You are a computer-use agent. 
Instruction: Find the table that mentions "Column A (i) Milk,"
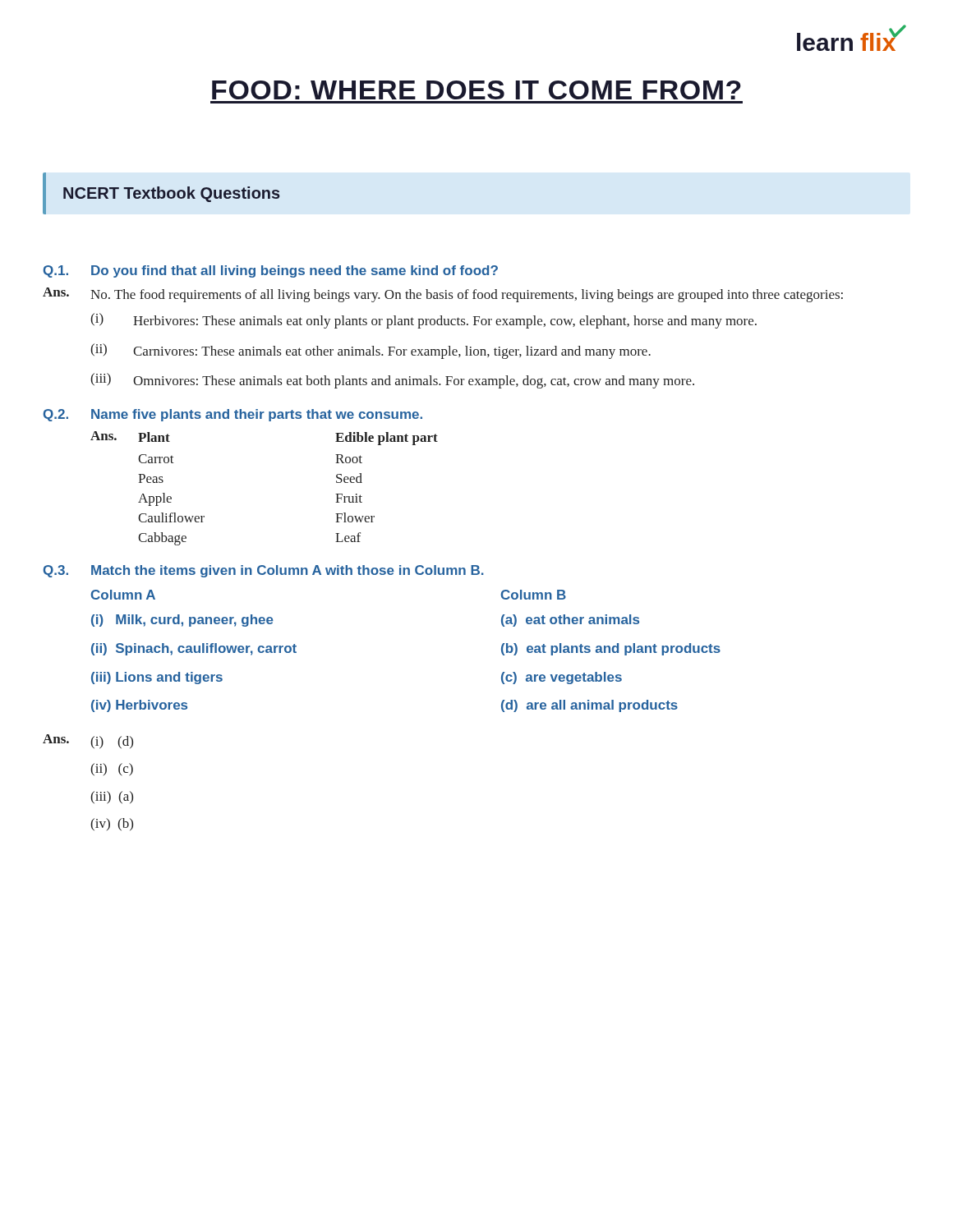click(500, 656)
